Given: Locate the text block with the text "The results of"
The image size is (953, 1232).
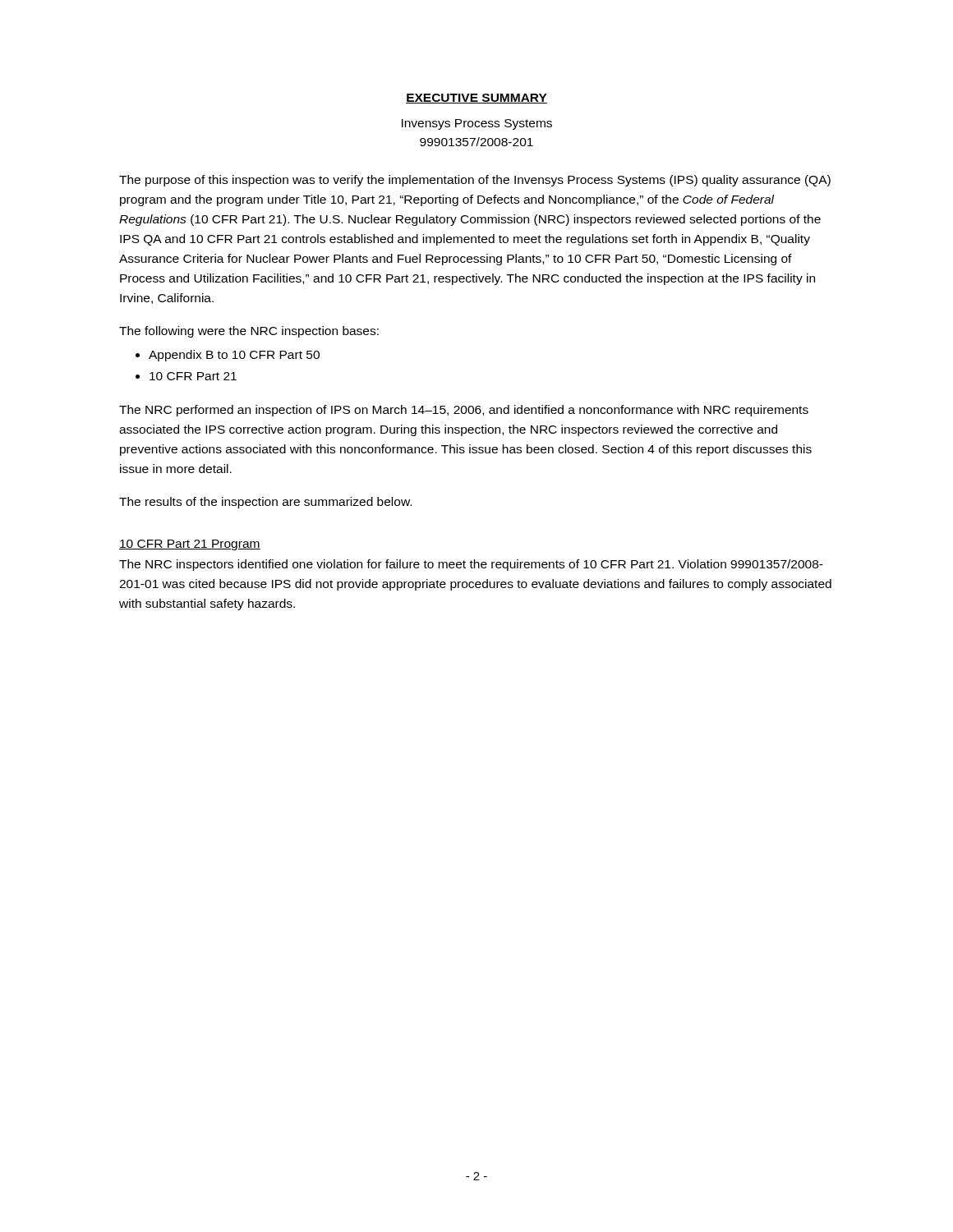Looking at the screenshot, I should [266, 502].
